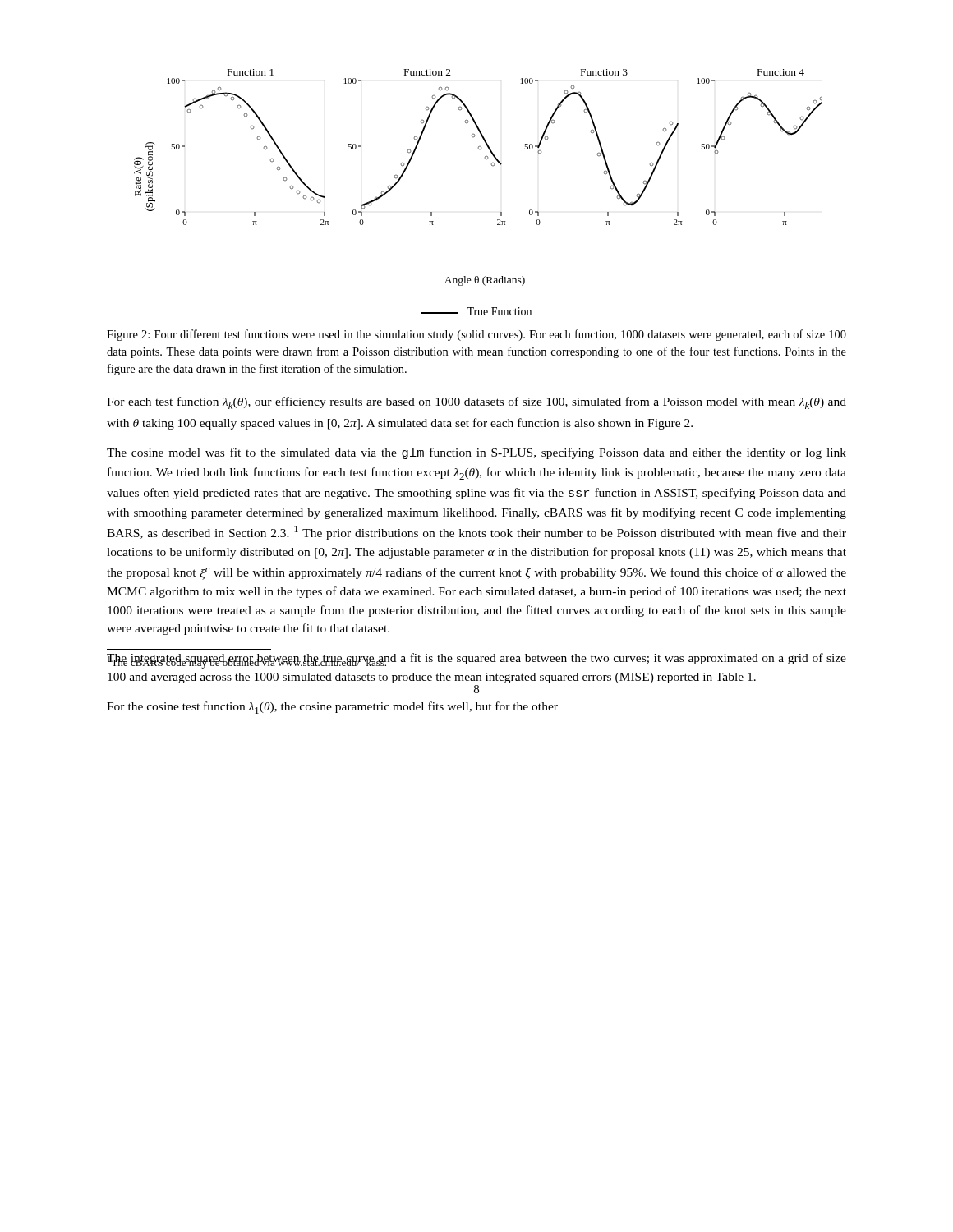
Task: Click on the block starting "Figure 2: Four different test"
Action: pyautogui.click(x=476, y=351)
